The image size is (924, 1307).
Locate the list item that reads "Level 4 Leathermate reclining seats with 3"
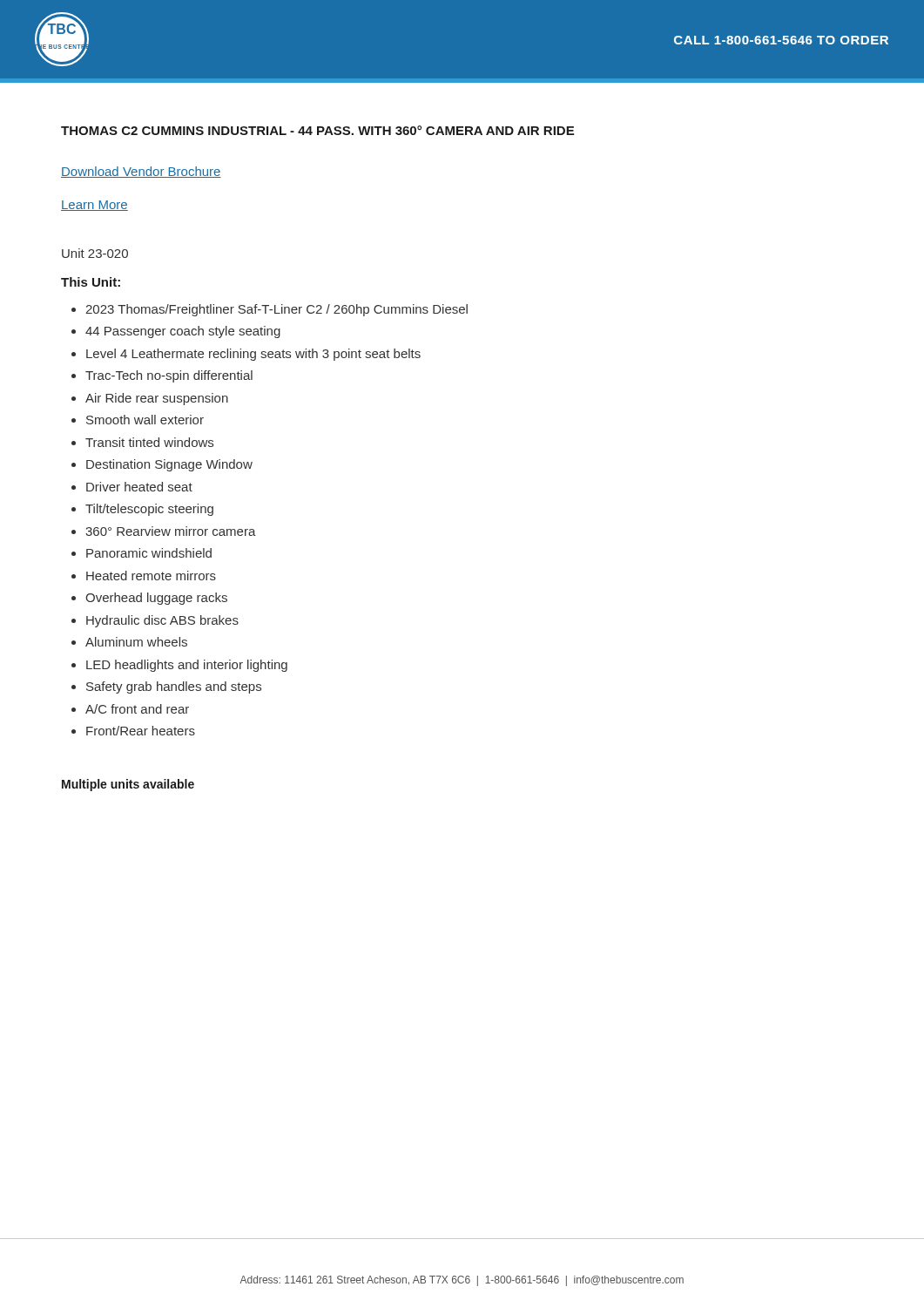click(x=253, y=353)
